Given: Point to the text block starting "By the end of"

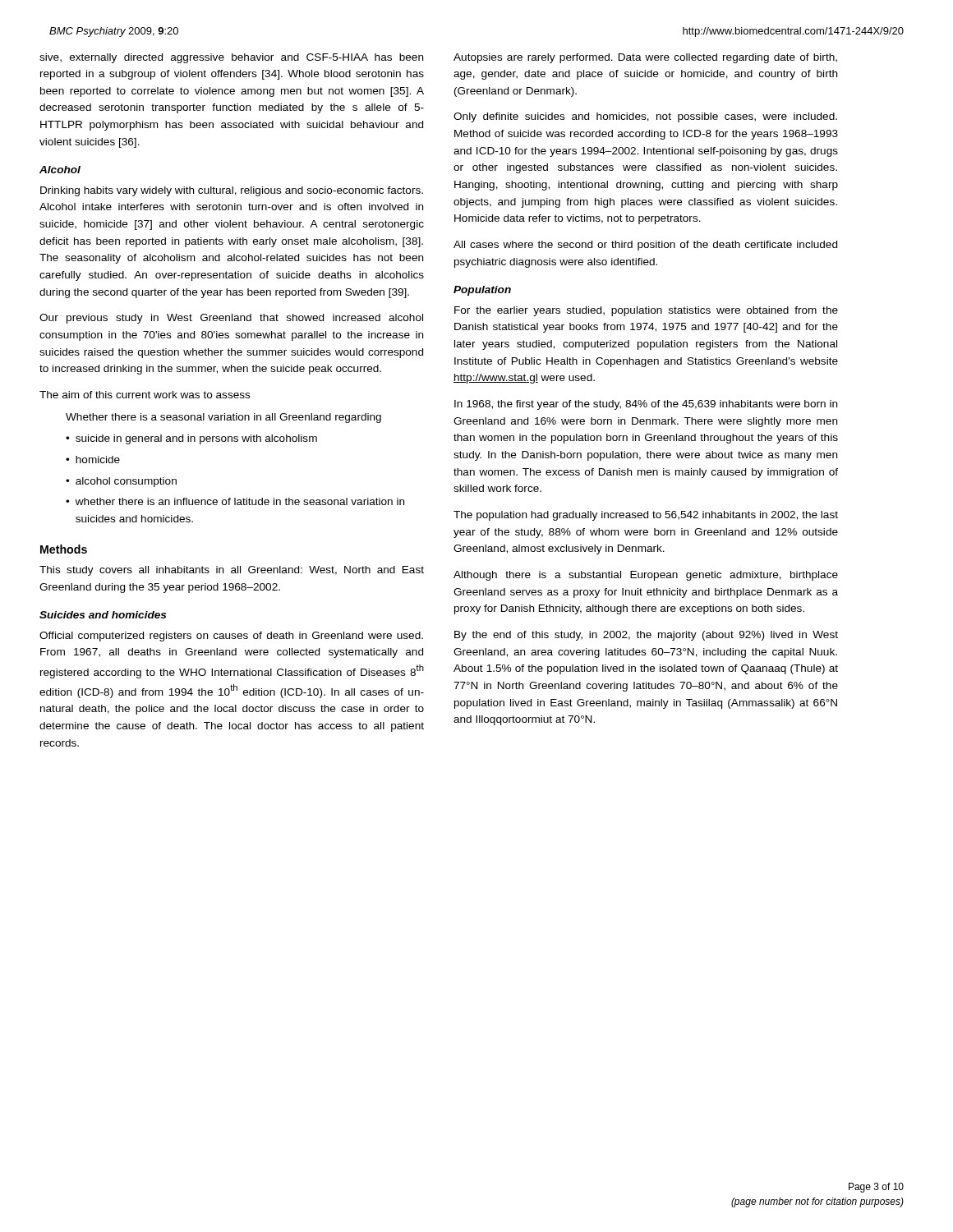Looking at the screenshot, I should pyautogui.click(x=646, y=677).
